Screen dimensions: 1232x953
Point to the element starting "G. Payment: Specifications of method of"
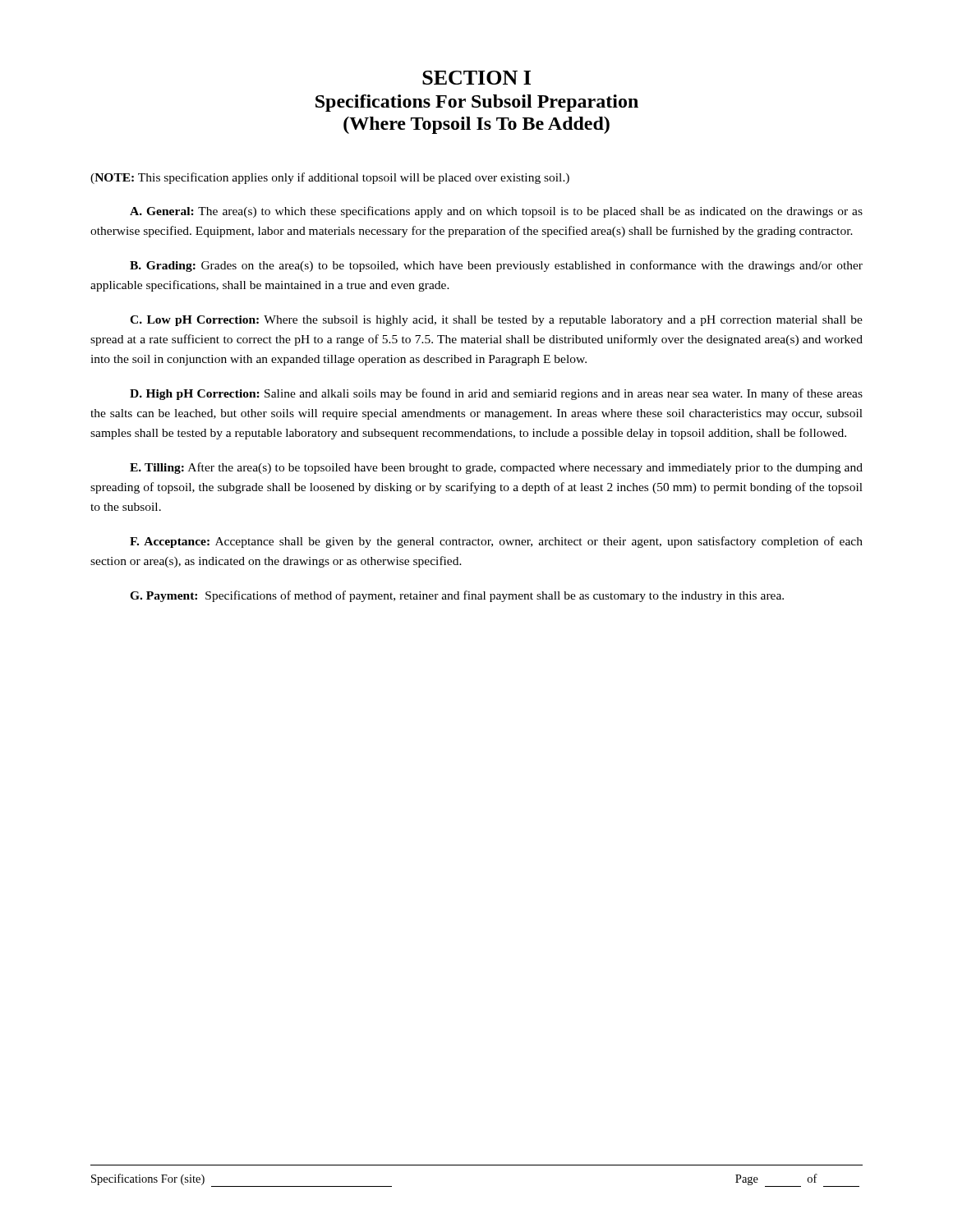457,595
